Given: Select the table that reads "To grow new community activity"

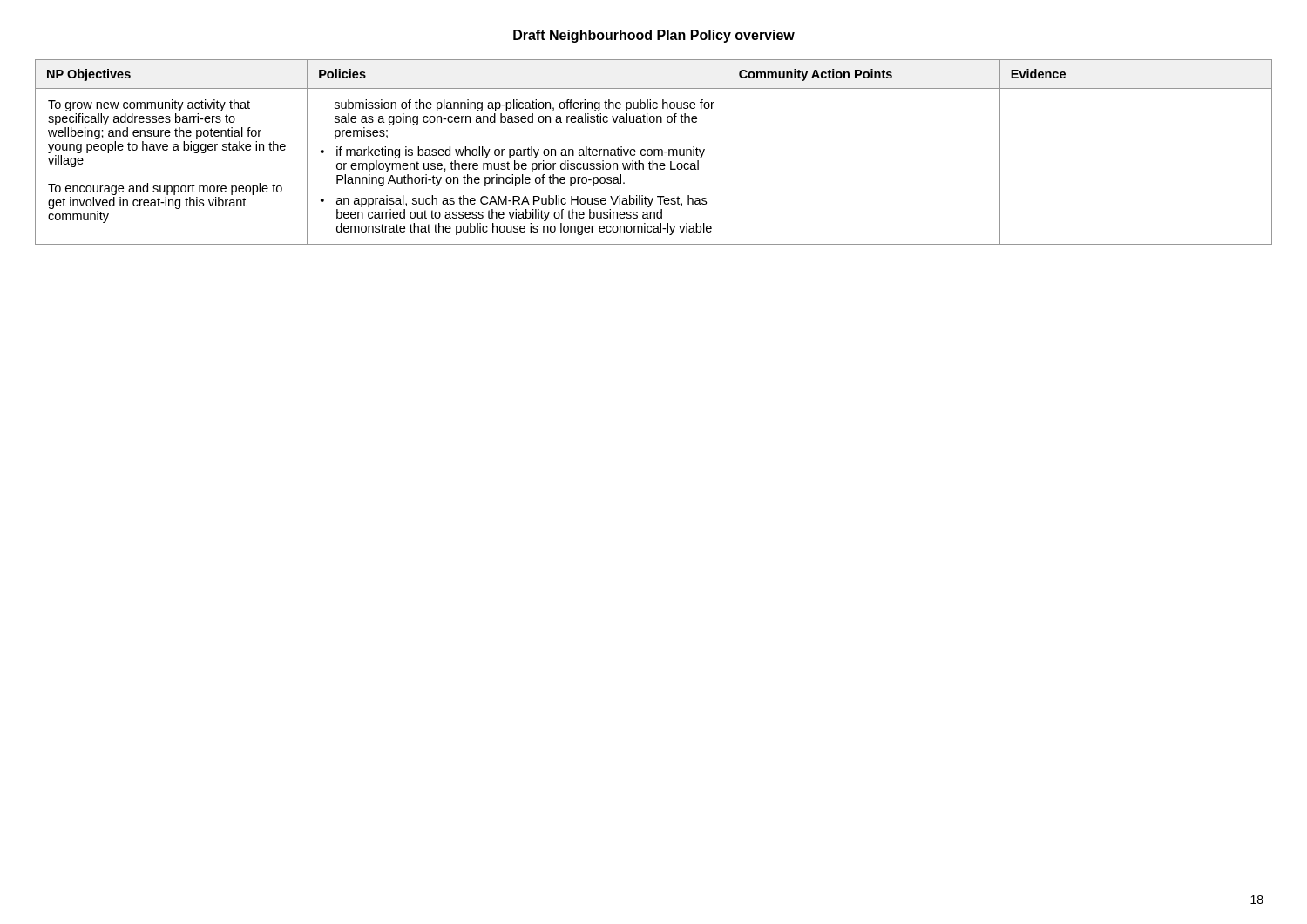Looking at the screenshot, I should (x=654, y=152).
